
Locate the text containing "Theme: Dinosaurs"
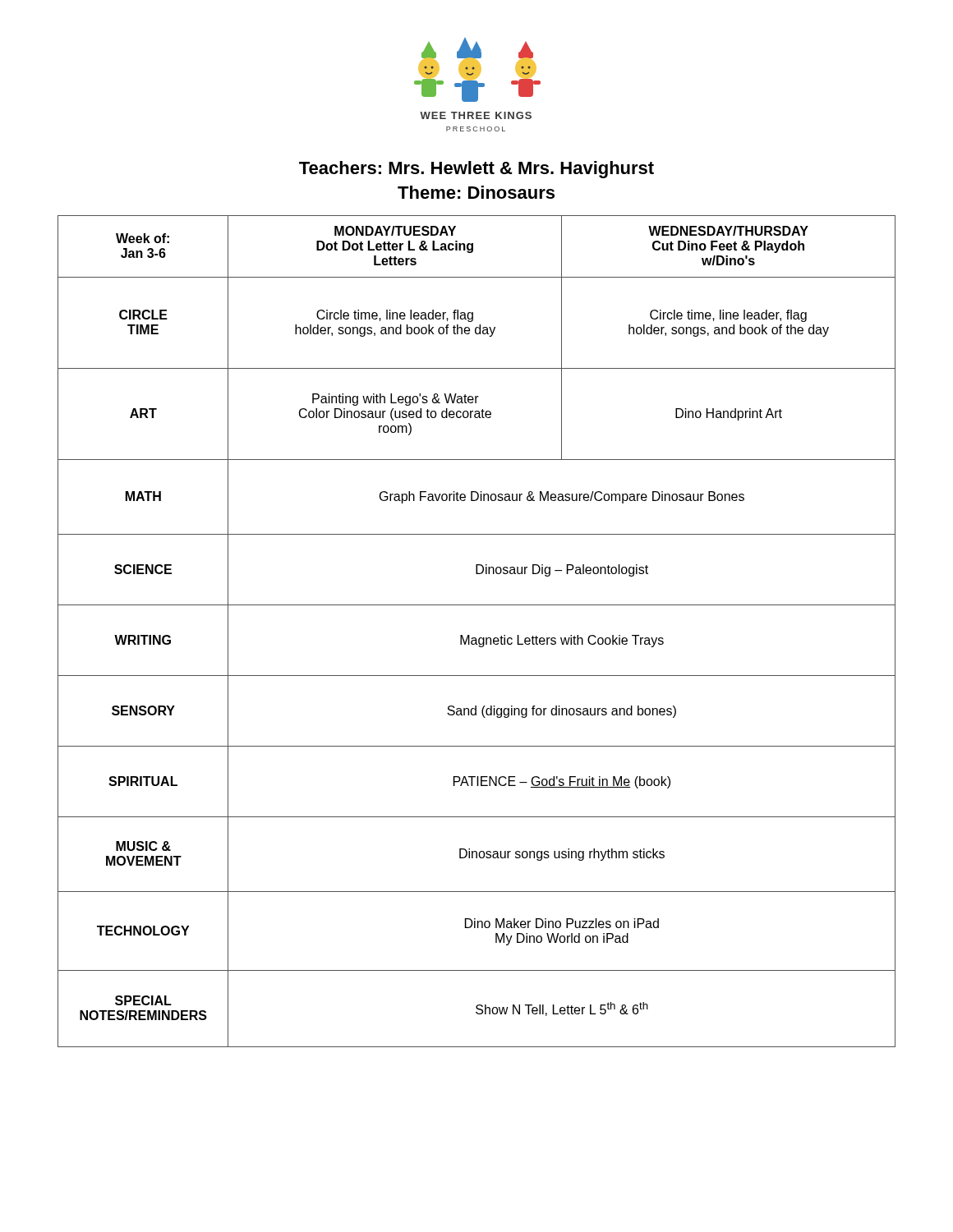476,193
